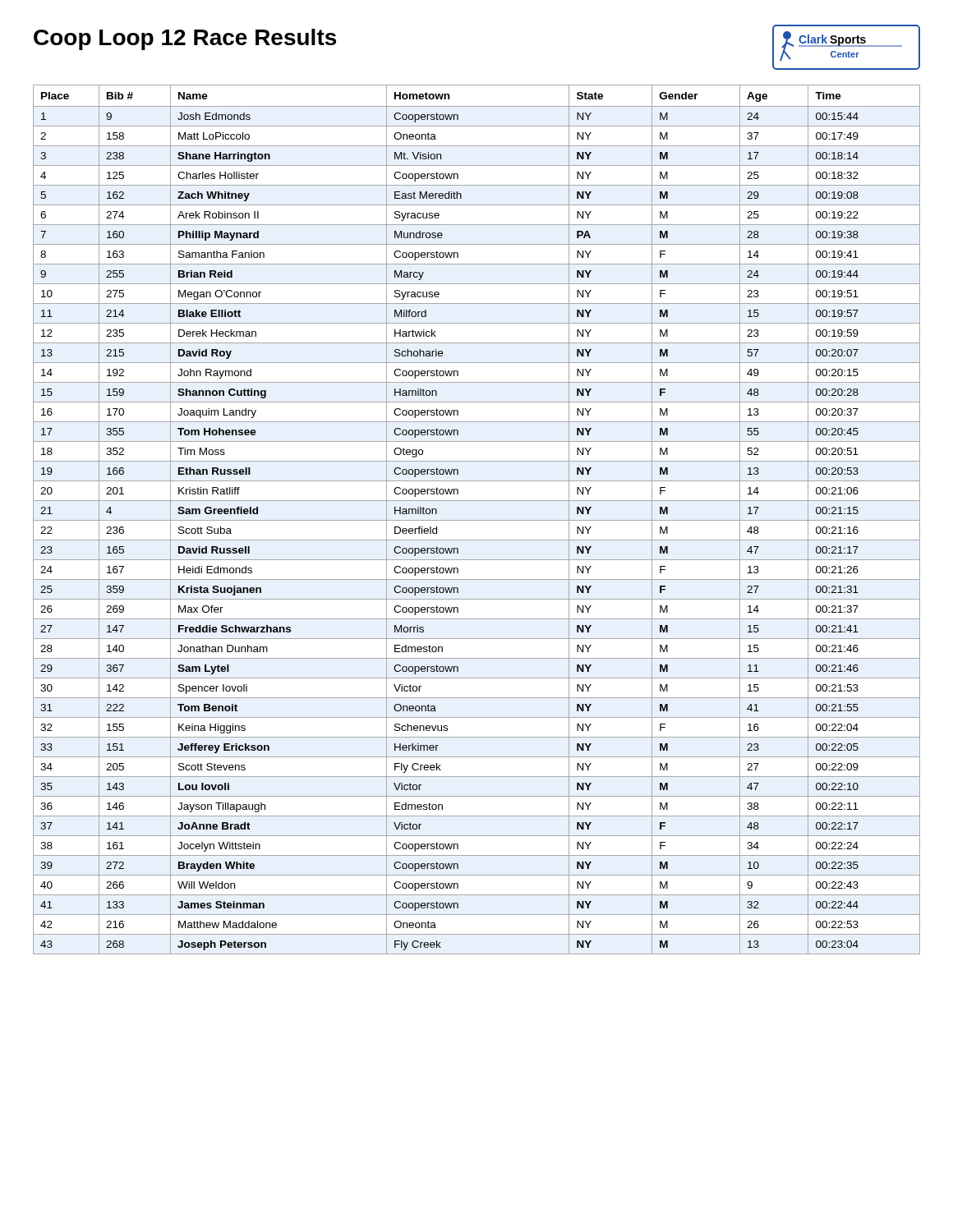Click the title
This screenshot has width=953, height=1232.
185,37
